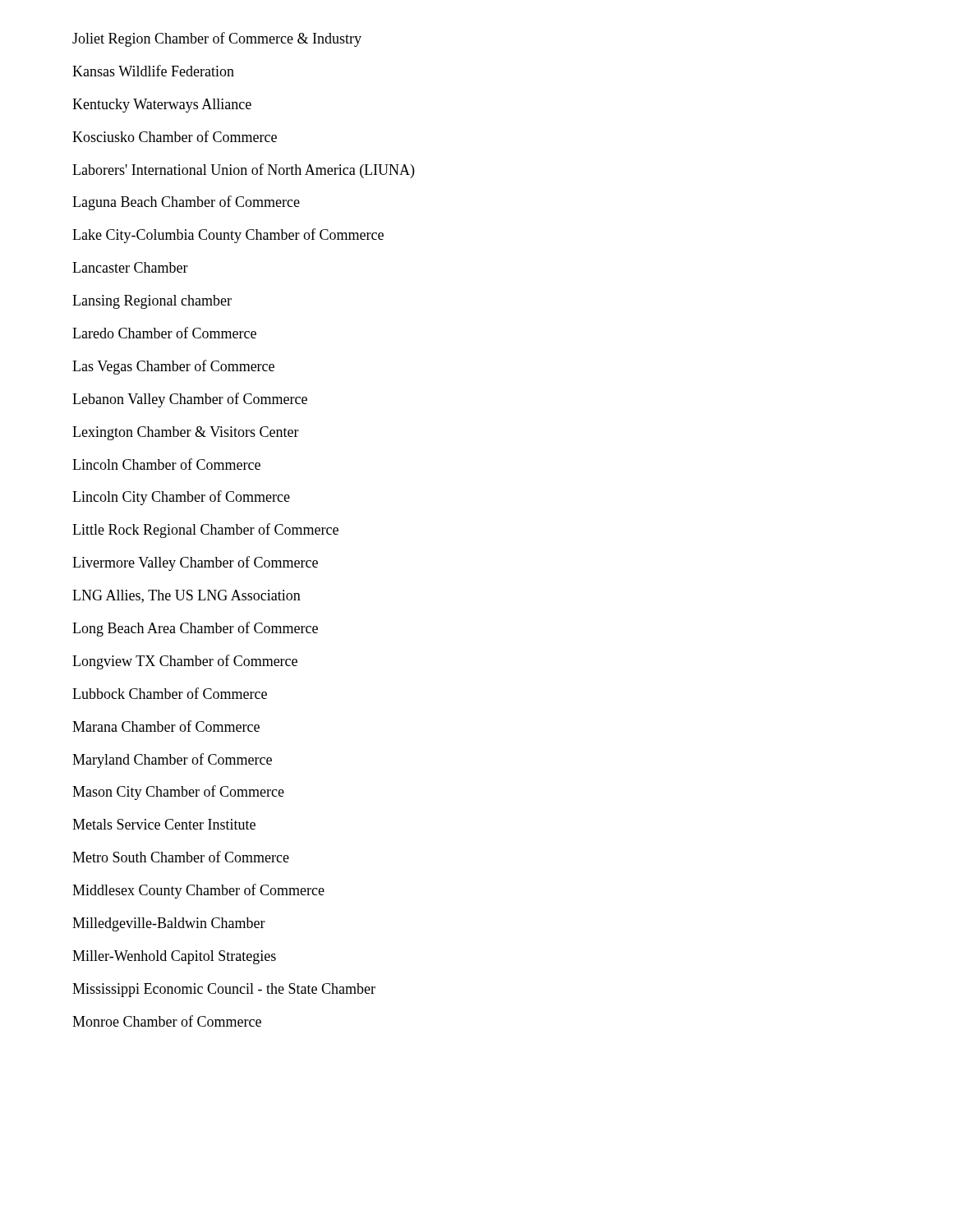The image size is (953, 1232).
Task: Find the block on this page that starts "Little Rock Regional Chamber of"
Action: click(205, 531)
